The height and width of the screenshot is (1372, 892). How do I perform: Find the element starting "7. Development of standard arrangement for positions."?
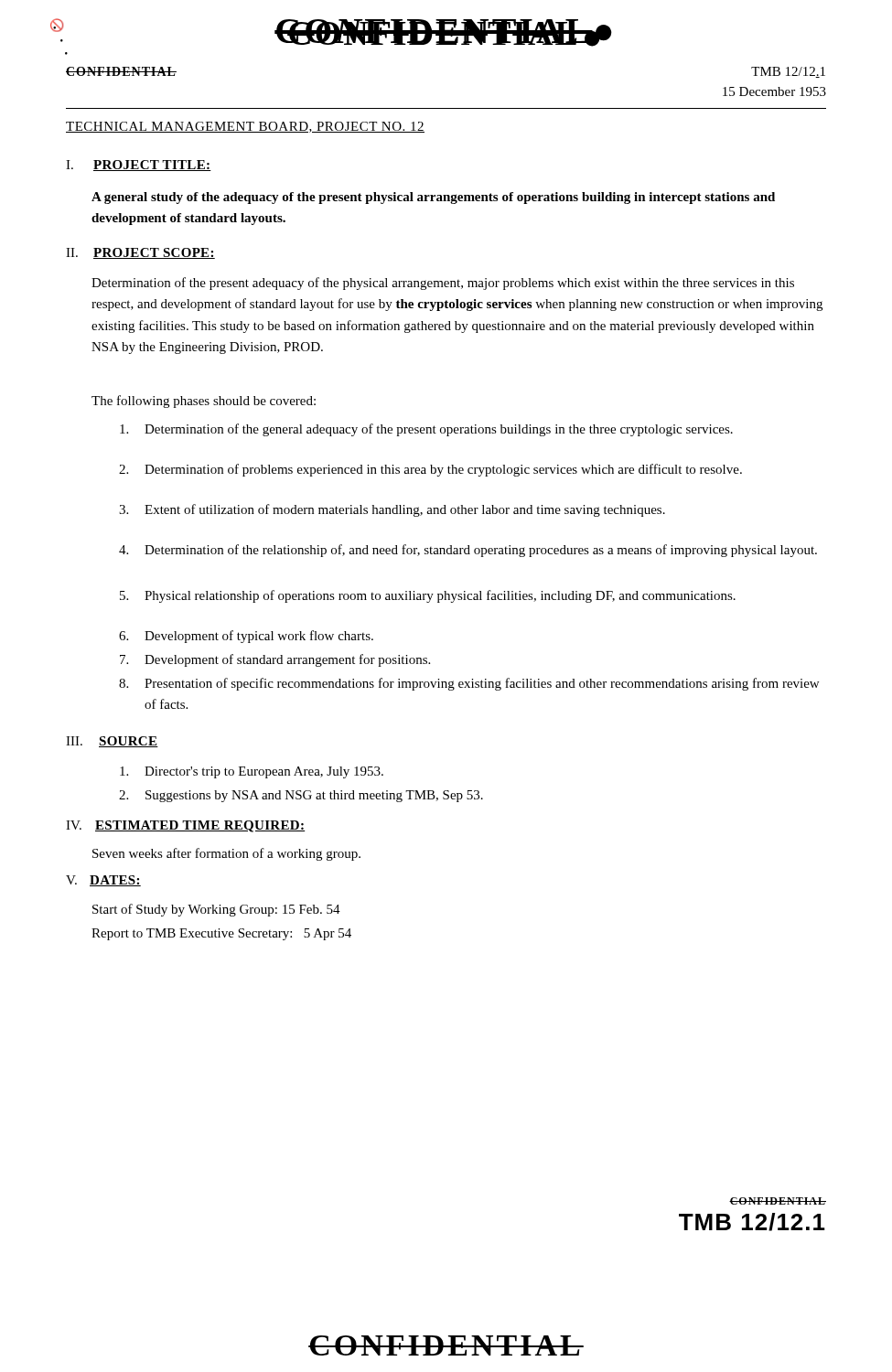[x=275, y=660]
